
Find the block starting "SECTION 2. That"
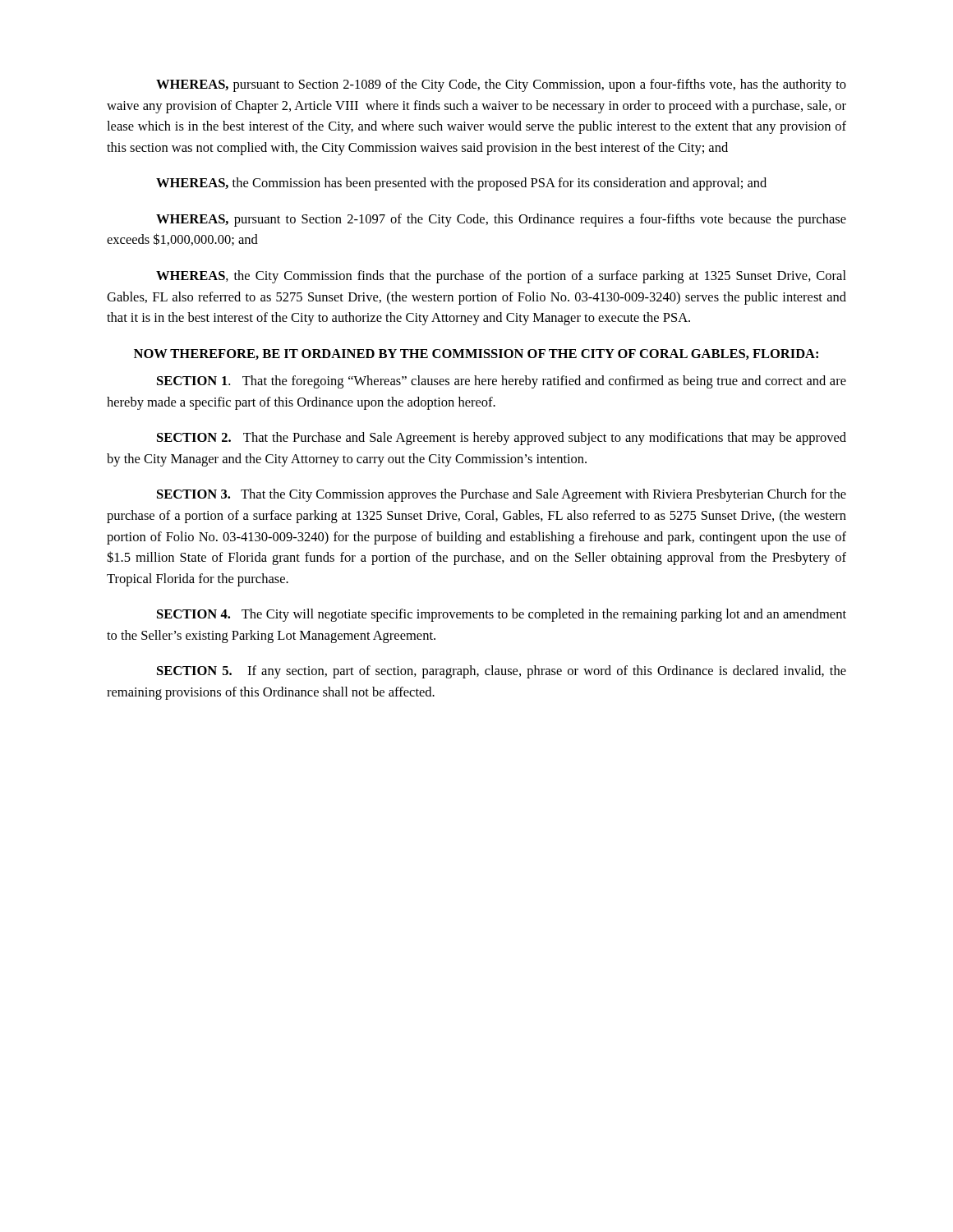(x=476, y=448)
